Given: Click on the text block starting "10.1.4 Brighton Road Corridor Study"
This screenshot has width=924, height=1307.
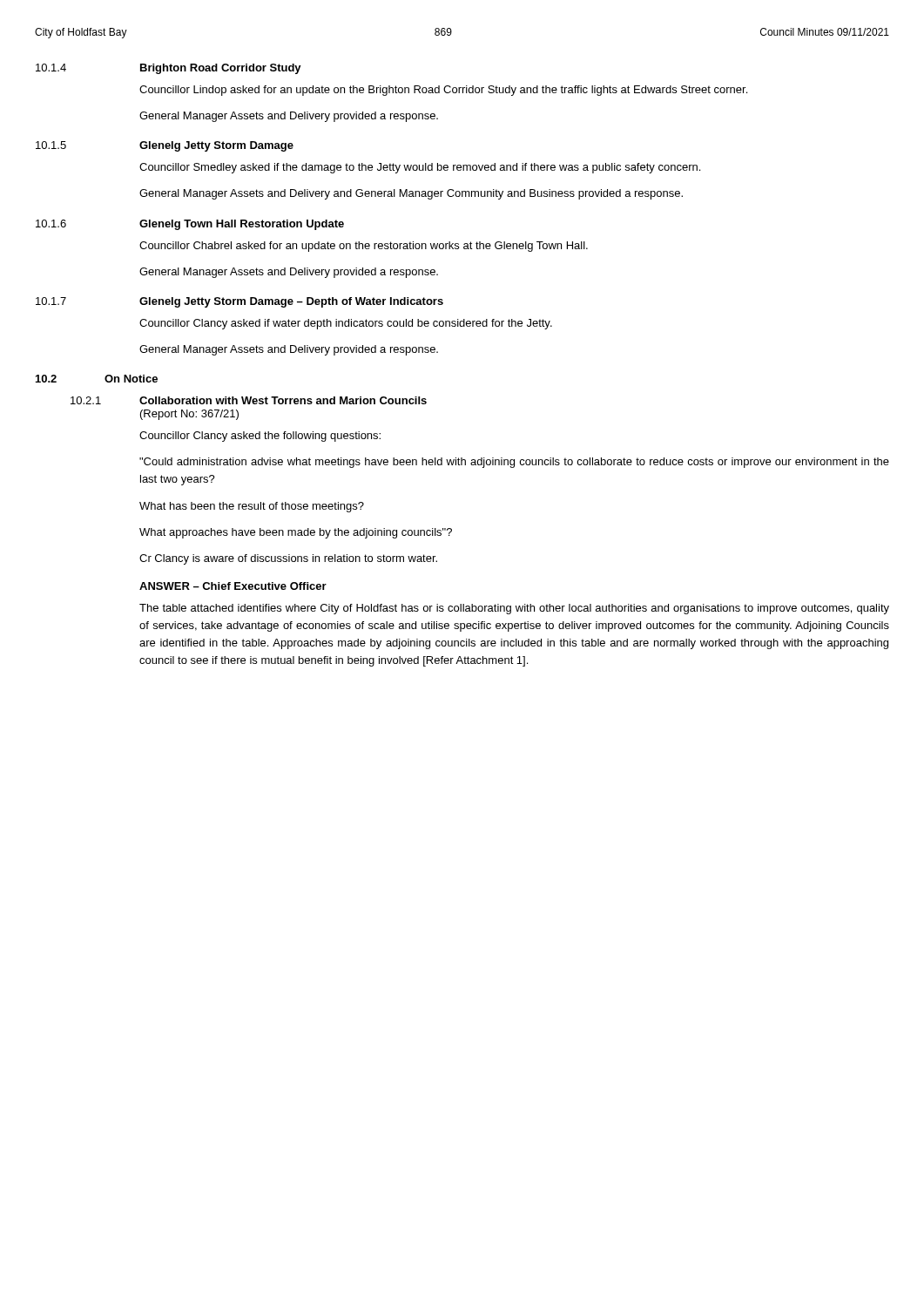Looking at the screenshot, I should pos(168,68).
